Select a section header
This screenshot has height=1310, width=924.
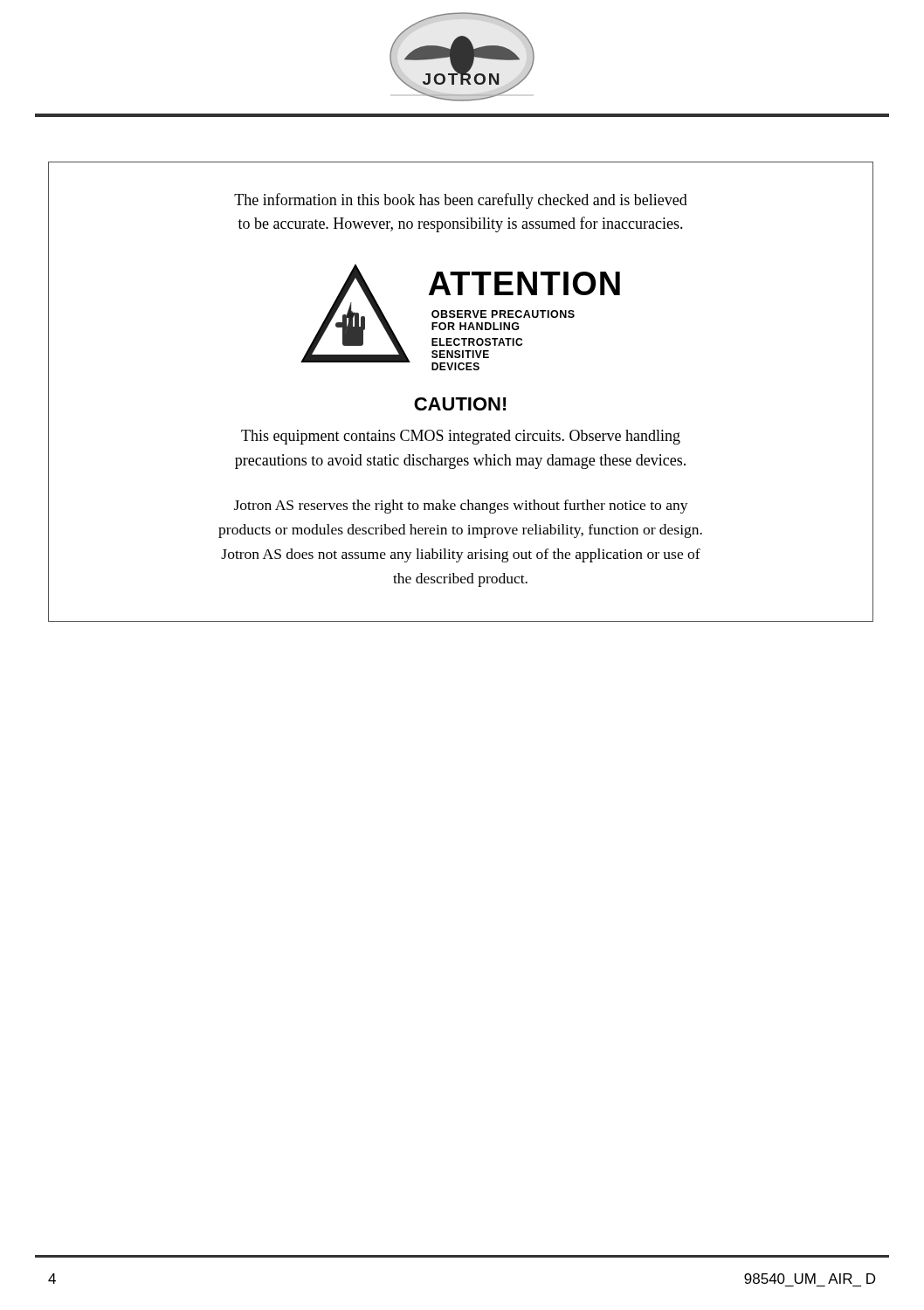(461, 404)
